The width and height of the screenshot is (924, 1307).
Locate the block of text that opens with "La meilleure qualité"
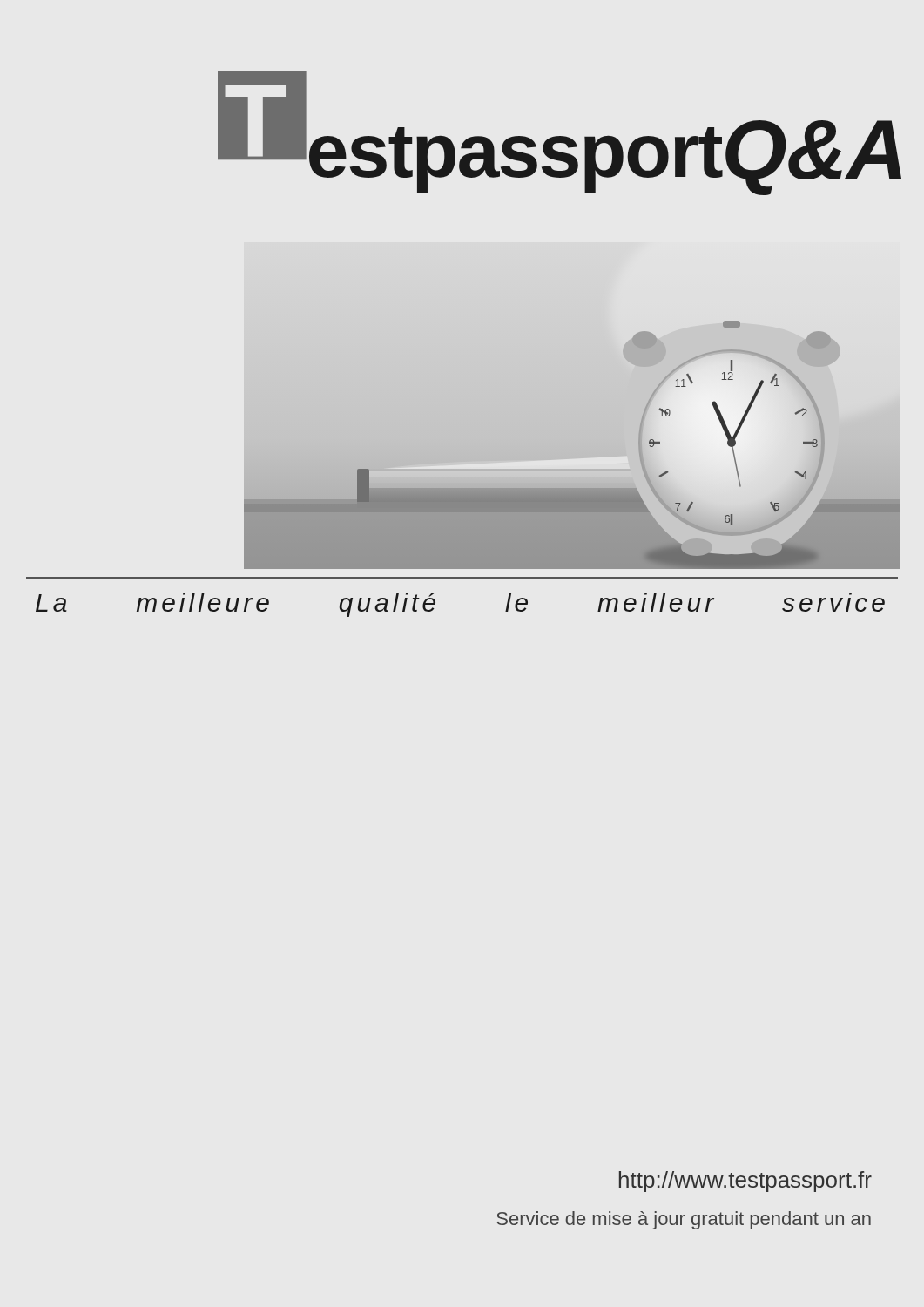pyautogui.click(x=202, y=604)
